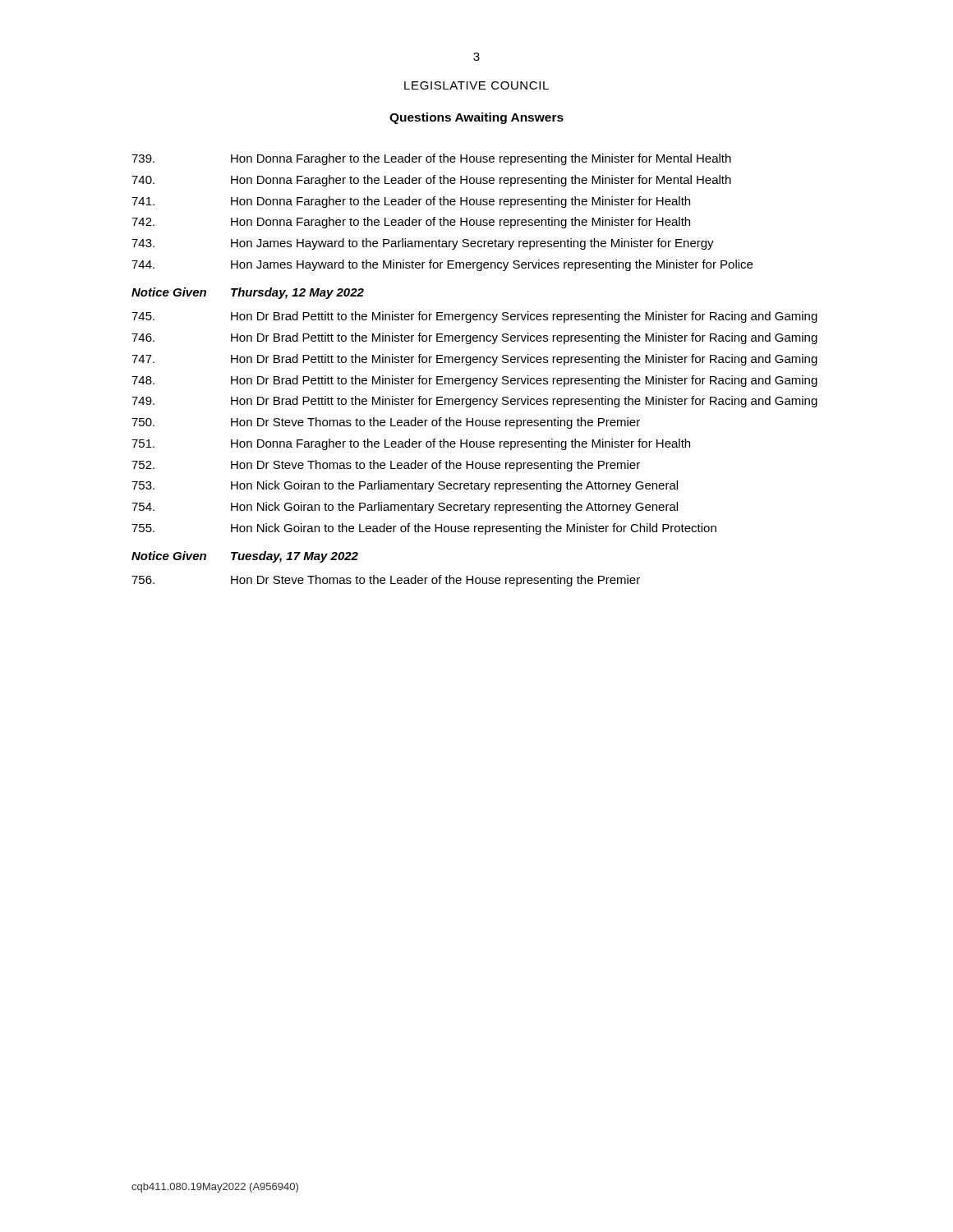953x1232 pixels.
Task: Select the block starting "739. Hon Donna"
Action: pos(476,158)
